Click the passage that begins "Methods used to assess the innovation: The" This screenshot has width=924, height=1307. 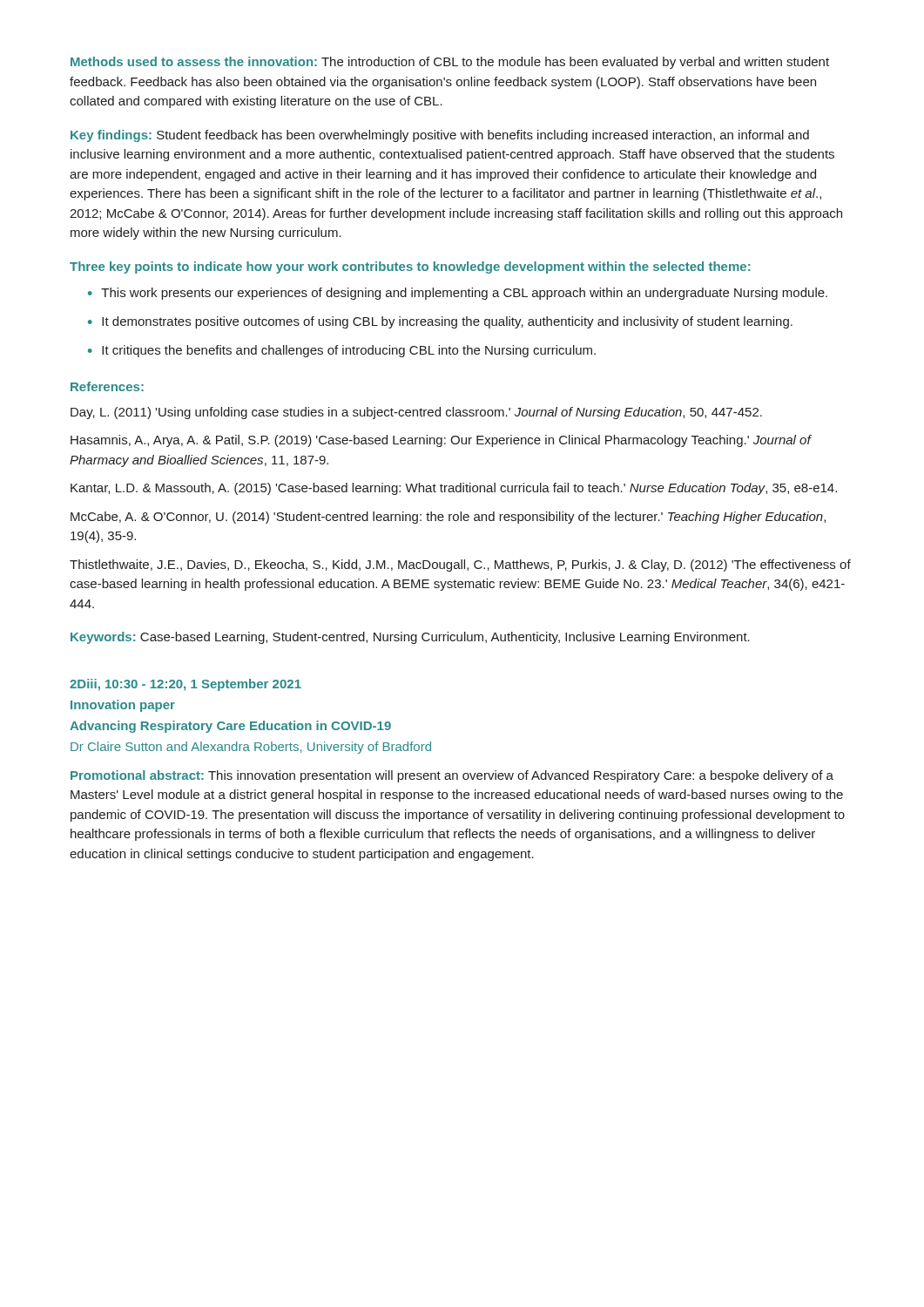pos(449,81)
